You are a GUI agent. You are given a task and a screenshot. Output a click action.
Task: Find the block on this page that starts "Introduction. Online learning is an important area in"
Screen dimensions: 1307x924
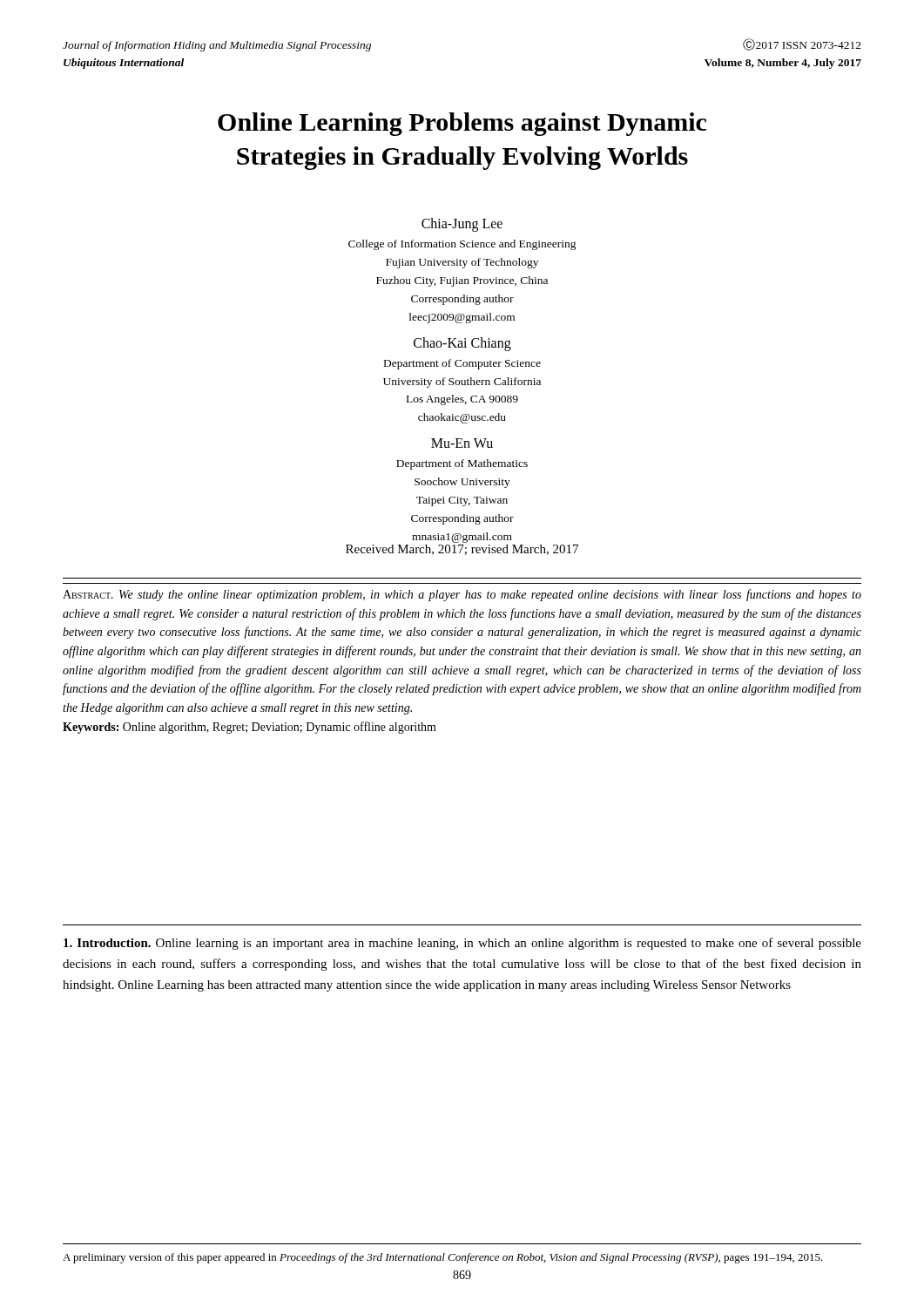462,964
